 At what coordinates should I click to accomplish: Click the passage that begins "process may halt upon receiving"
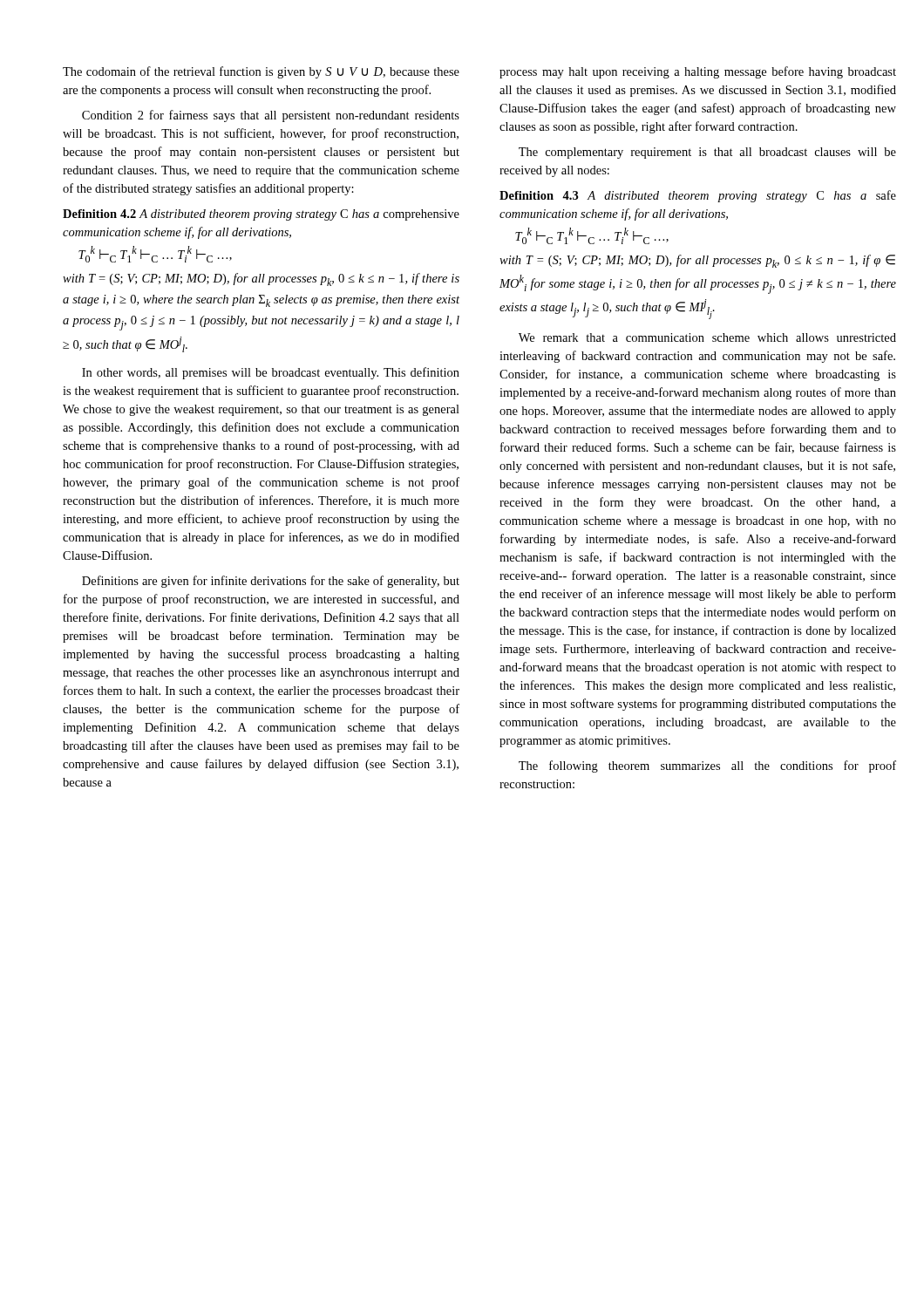coord(698,121)
